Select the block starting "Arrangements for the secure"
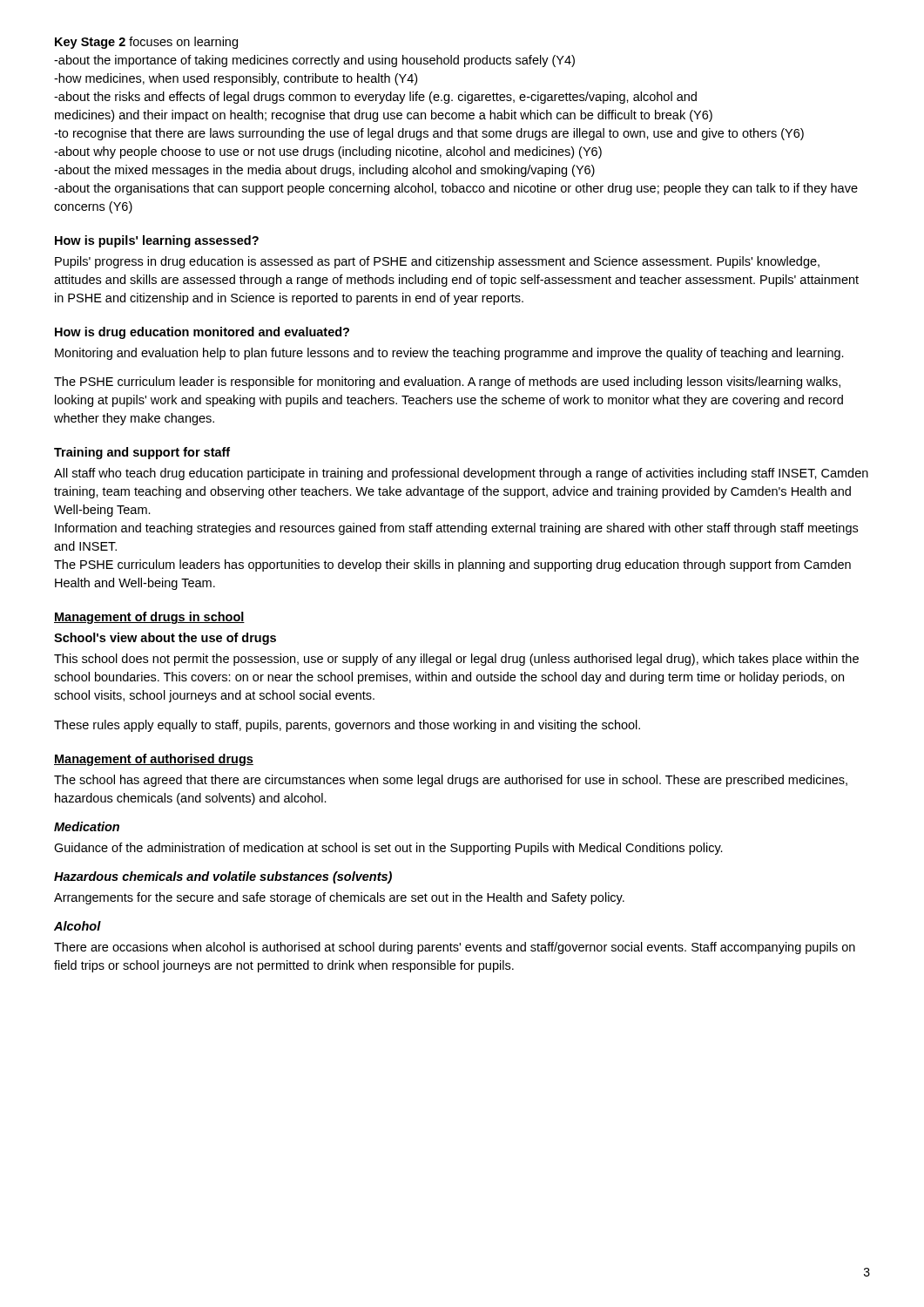 (462, 898)
